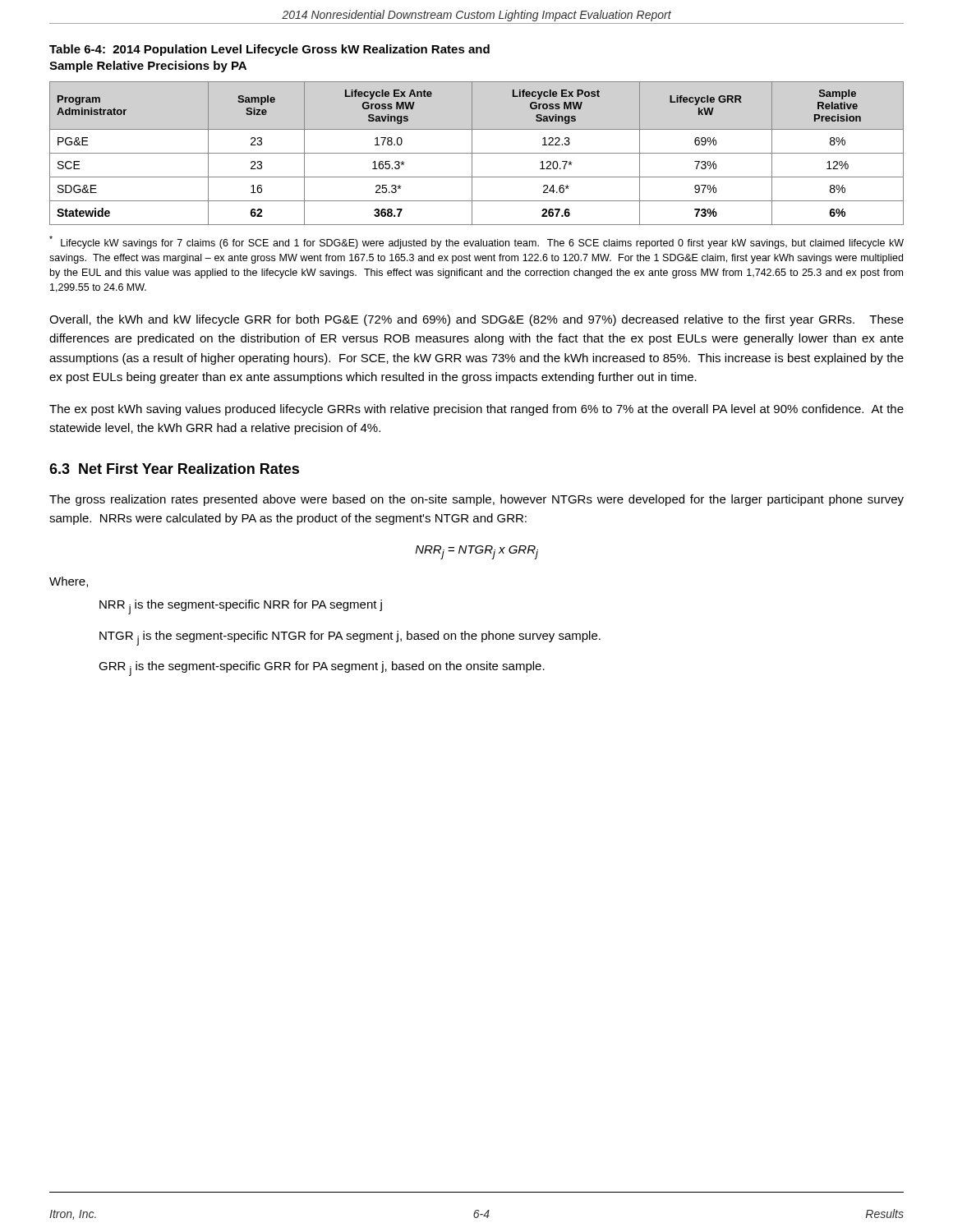Locate the passage starting "GRR j is the segment-specific GRR"
Image resolution: width=953 pixels, height=1232 pixels.
pyautogui.click(x=322, y=667)
